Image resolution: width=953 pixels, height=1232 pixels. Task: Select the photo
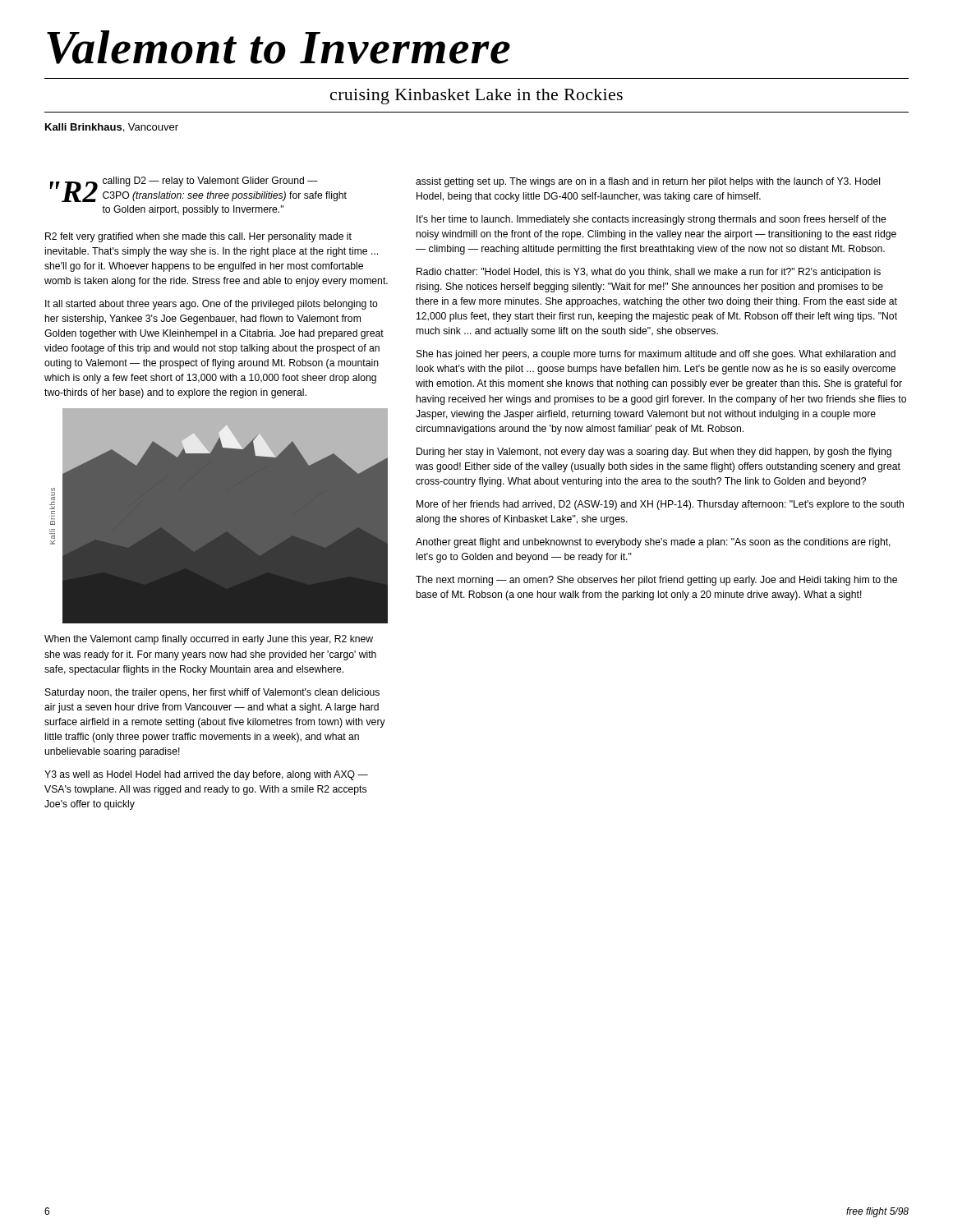coord(217,516)
